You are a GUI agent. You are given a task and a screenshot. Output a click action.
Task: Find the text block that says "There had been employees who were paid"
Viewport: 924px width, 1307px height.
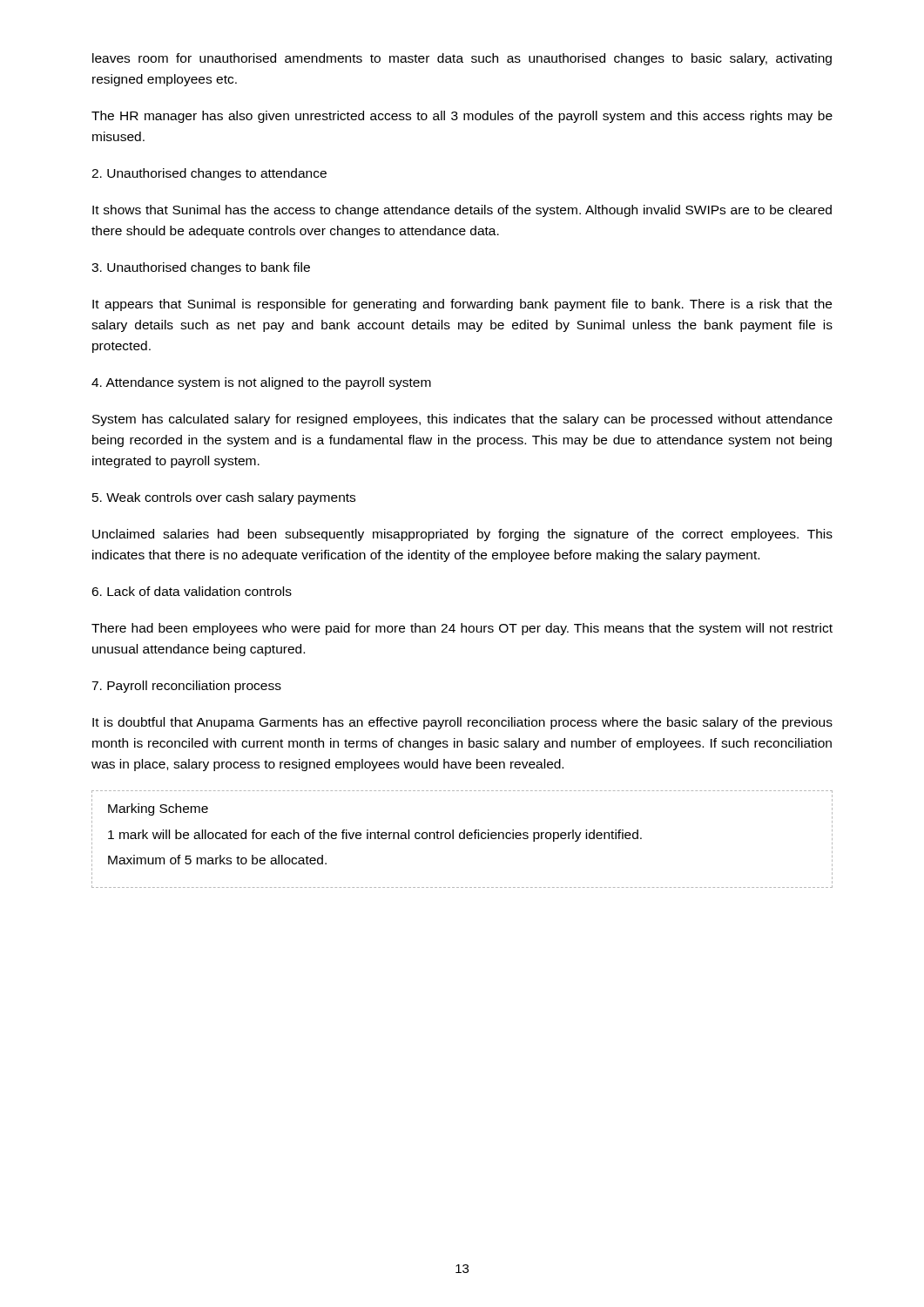[462, 639]
